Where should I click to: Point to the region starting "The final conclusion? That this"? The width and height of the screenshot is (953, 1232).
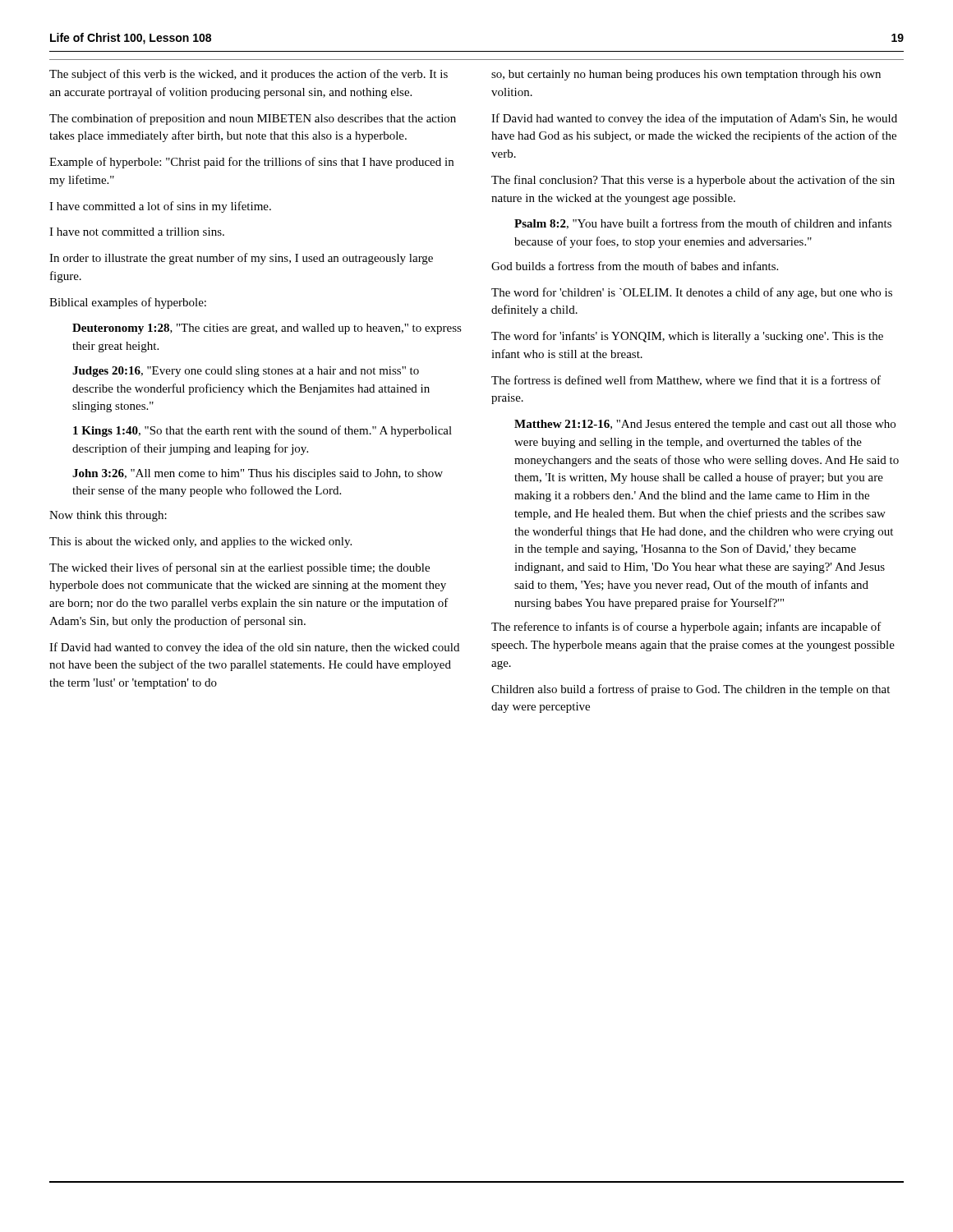[698, 189]
